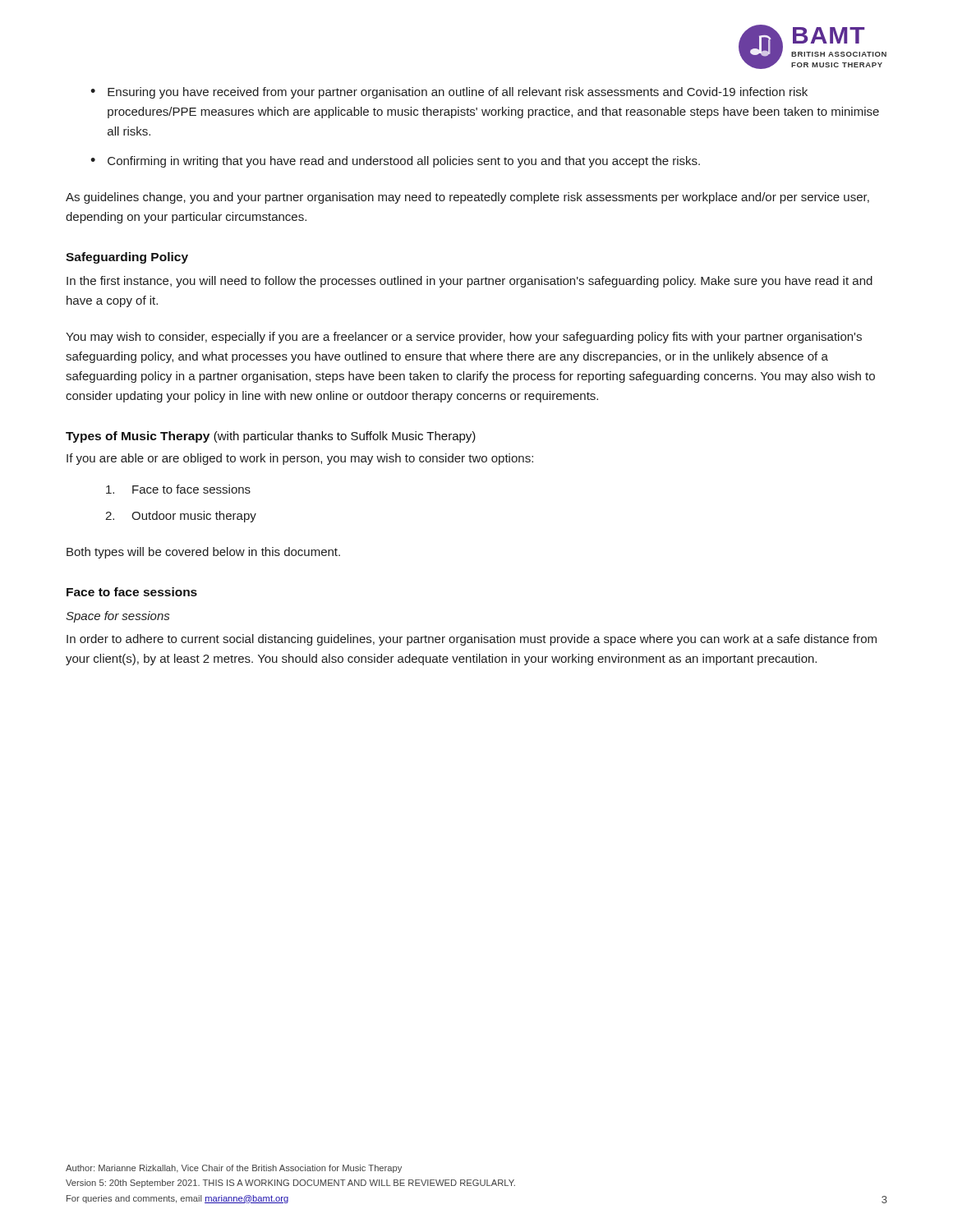Click on the text block that says "In order to adhere"
Viewport: 953px width, 1232px height.
pos(472,648)
